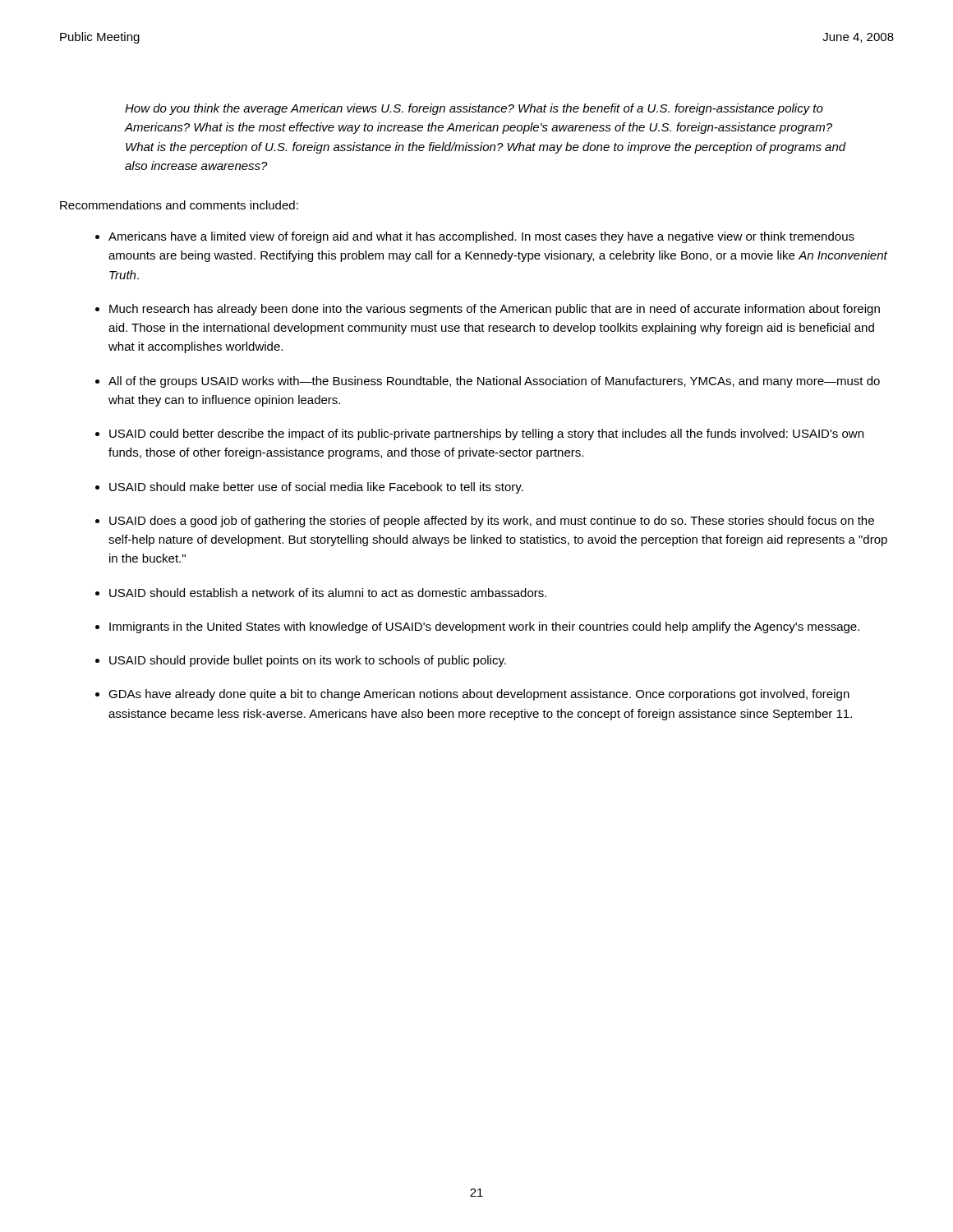Locate the list item with the text "All of the"

[x=494, y=390]
